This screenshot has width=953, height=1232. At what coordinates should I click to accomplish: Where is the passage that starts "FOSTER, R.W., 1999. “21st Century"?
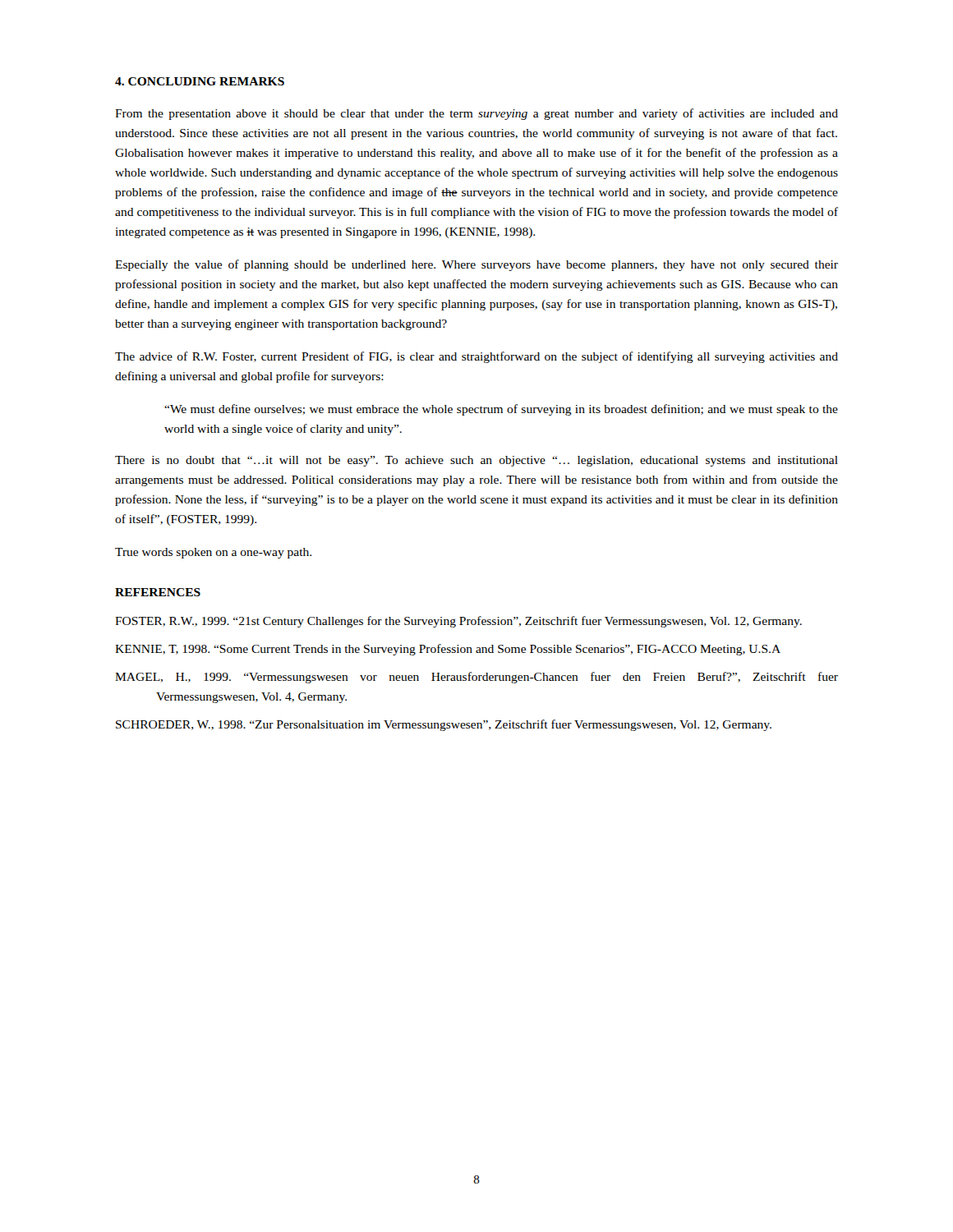(x=459, y=621)
